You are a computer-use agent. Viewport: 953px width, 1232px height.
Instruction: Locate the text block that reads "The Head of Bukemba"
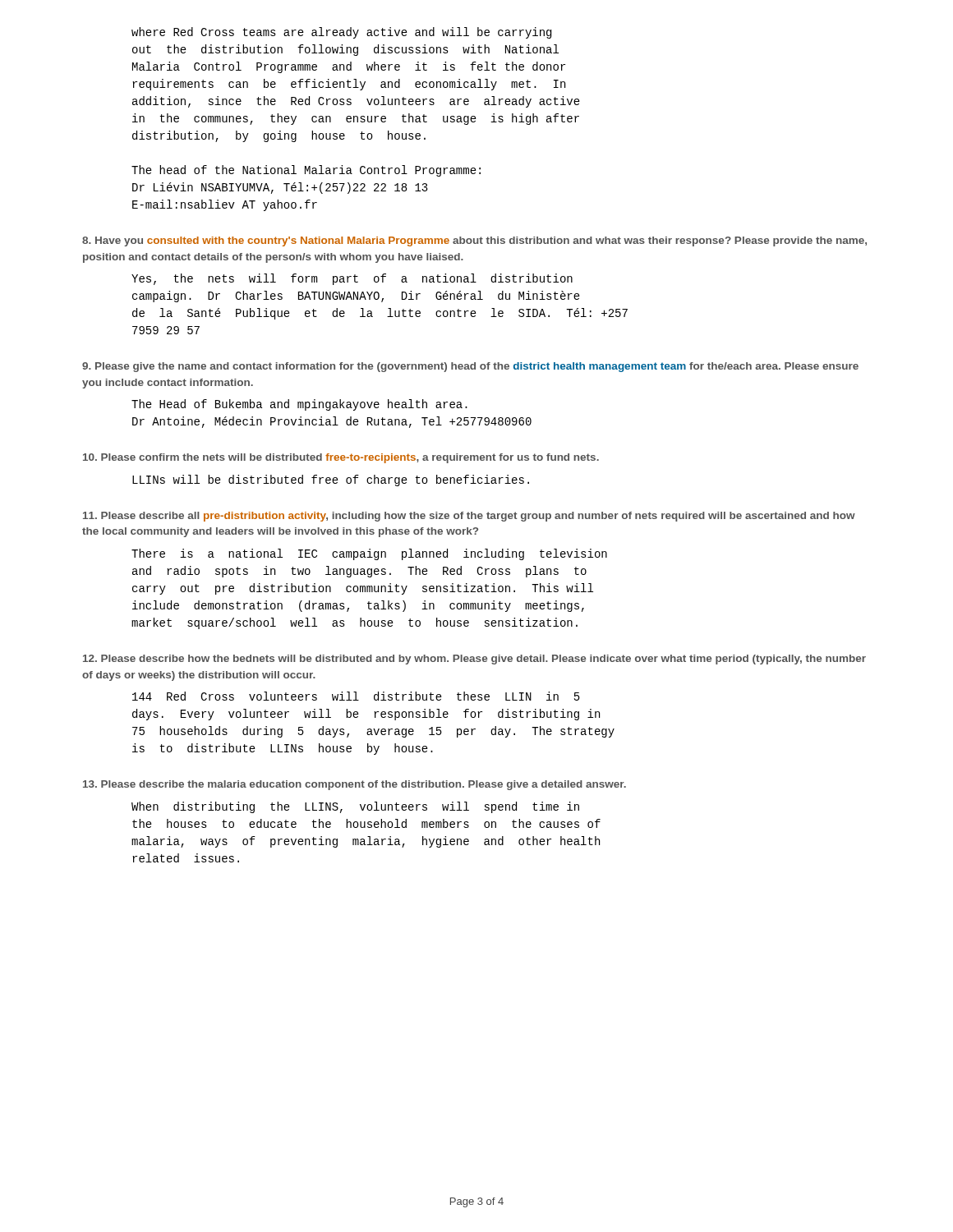332,414
